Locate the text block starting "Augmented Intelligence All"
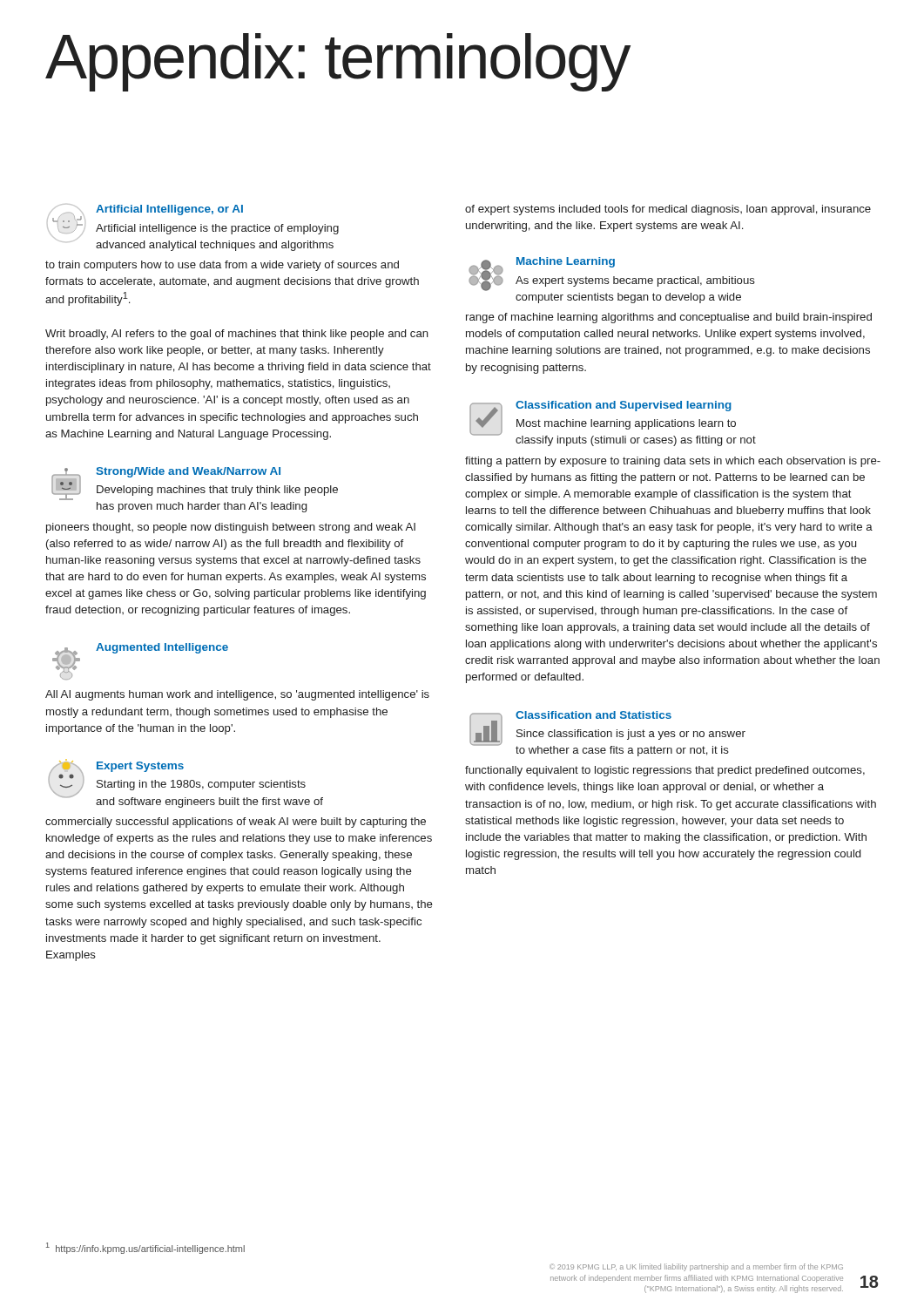Screen dimensions: 1307x924 [x=240, y=688]
